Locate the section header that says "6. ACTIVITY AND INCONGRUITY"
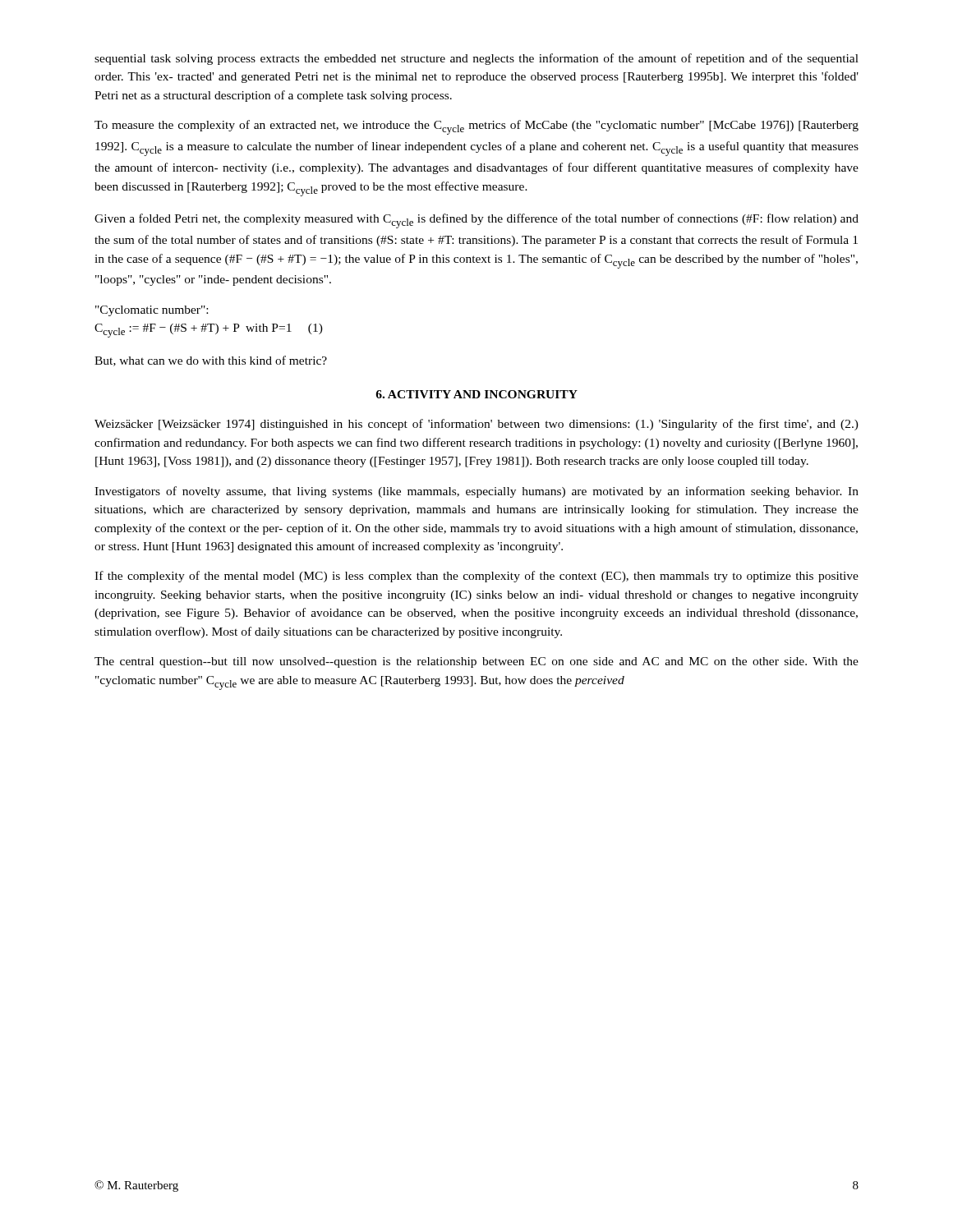The width and height of the screenshot is (953, 1232). click(x=476, y=394)
